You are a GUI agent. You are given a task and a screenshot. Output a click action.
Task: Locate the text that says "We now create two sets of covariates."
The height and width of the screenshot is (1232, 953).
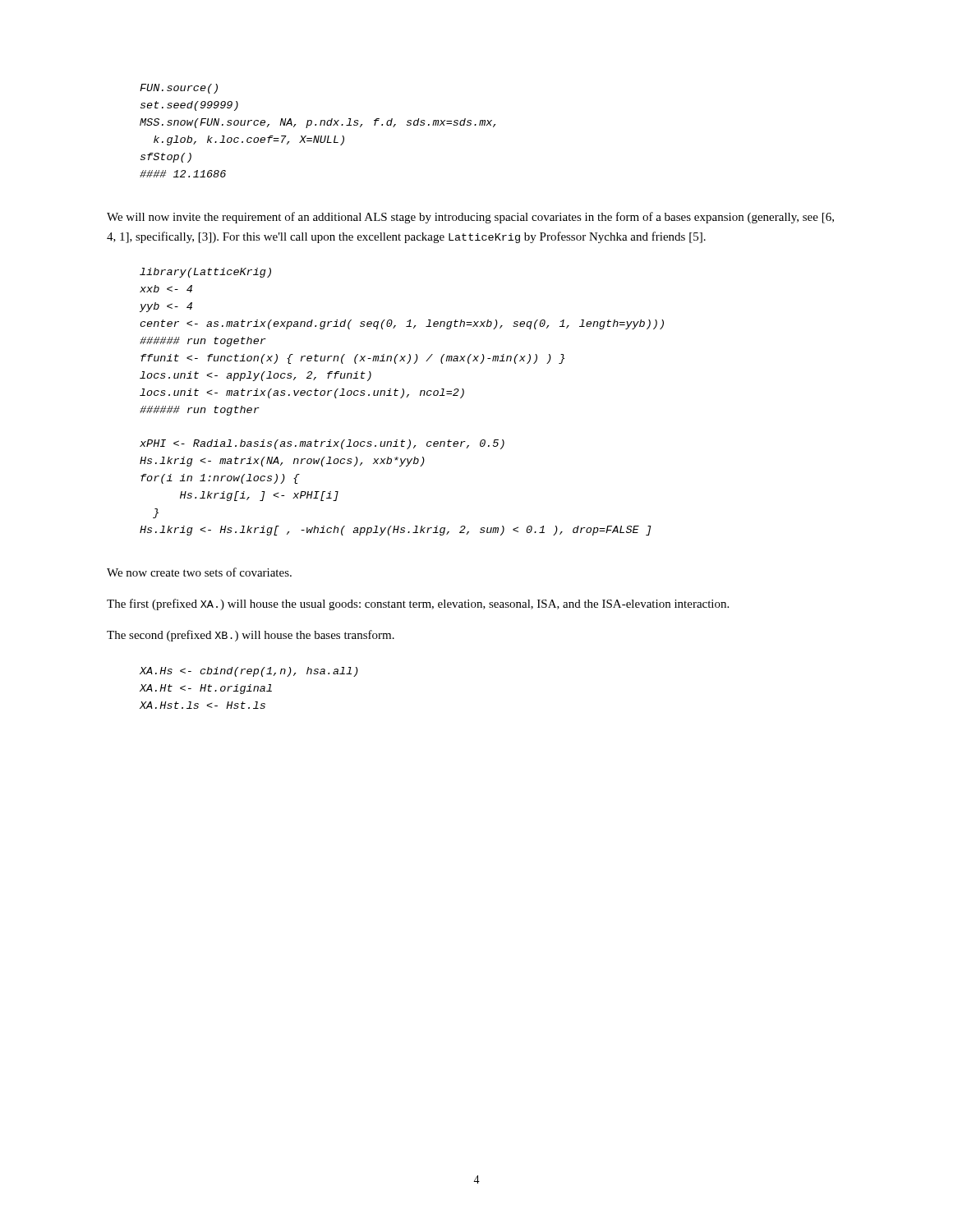[200, 572]
